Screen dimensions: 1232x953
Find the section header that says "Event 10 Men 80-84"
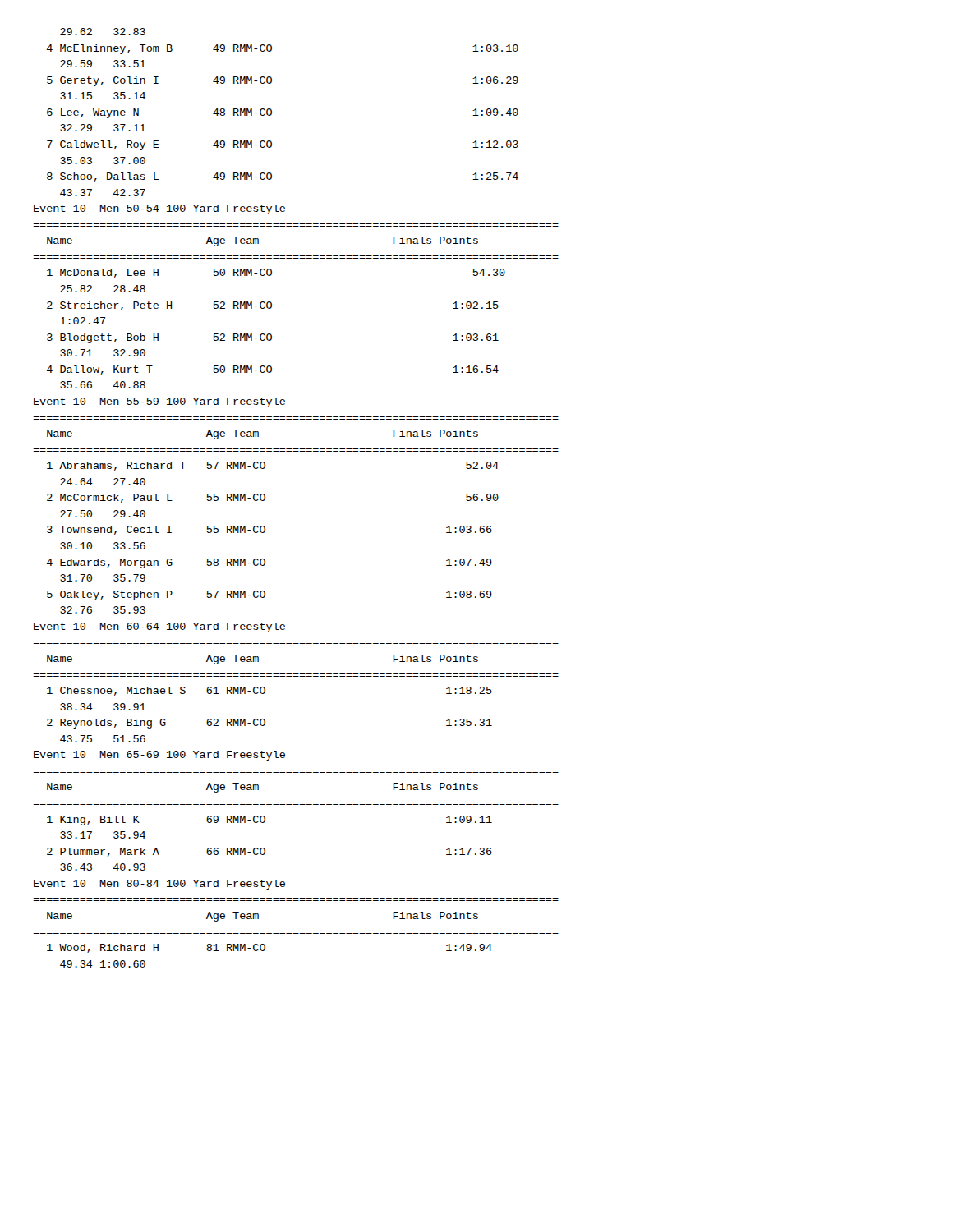tap(159, 885)
